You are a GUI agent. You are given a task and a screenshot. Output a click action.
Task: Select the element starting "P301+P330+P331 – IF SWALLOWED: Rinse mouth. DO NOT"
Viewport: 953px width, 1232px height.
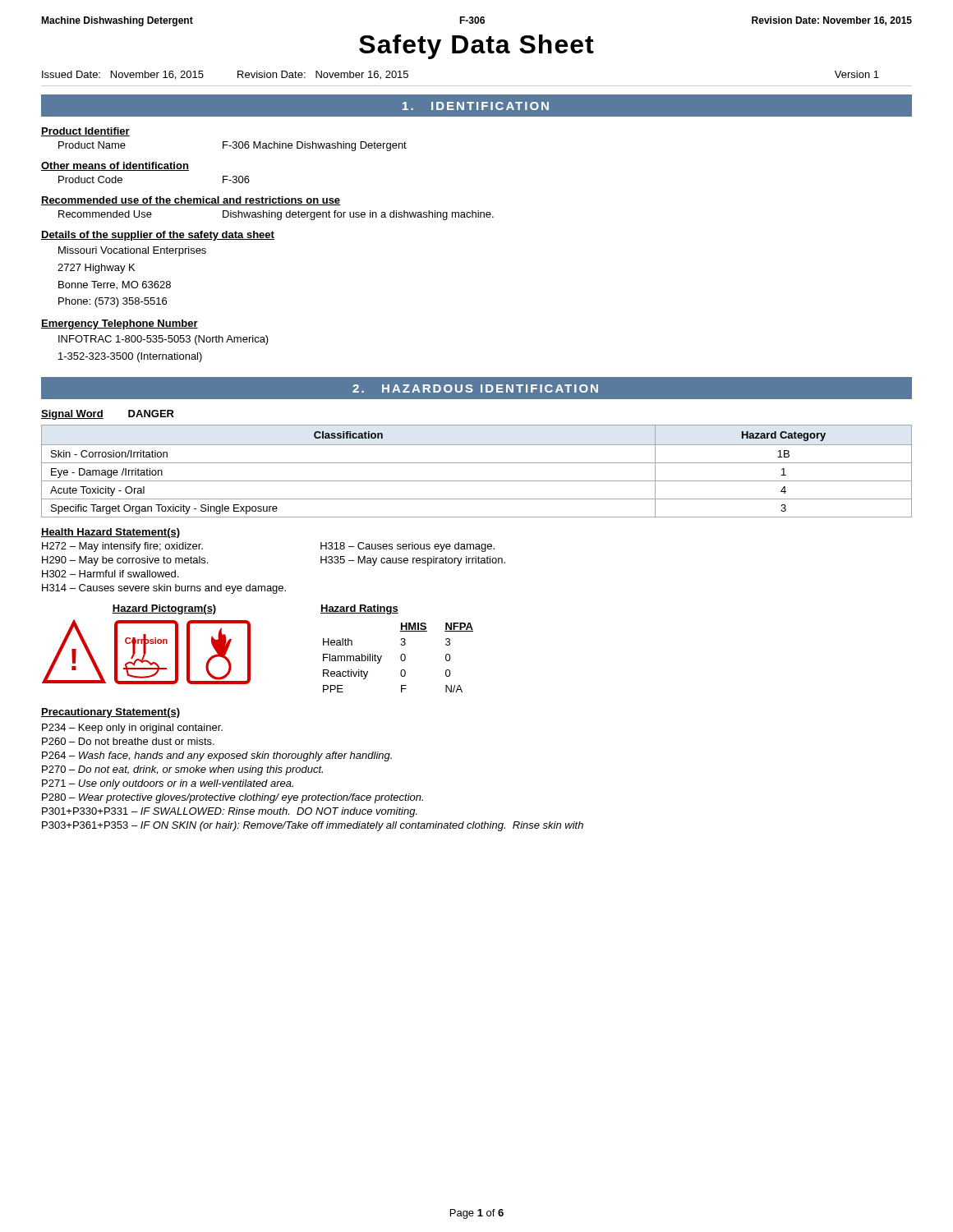coord(230,811)
